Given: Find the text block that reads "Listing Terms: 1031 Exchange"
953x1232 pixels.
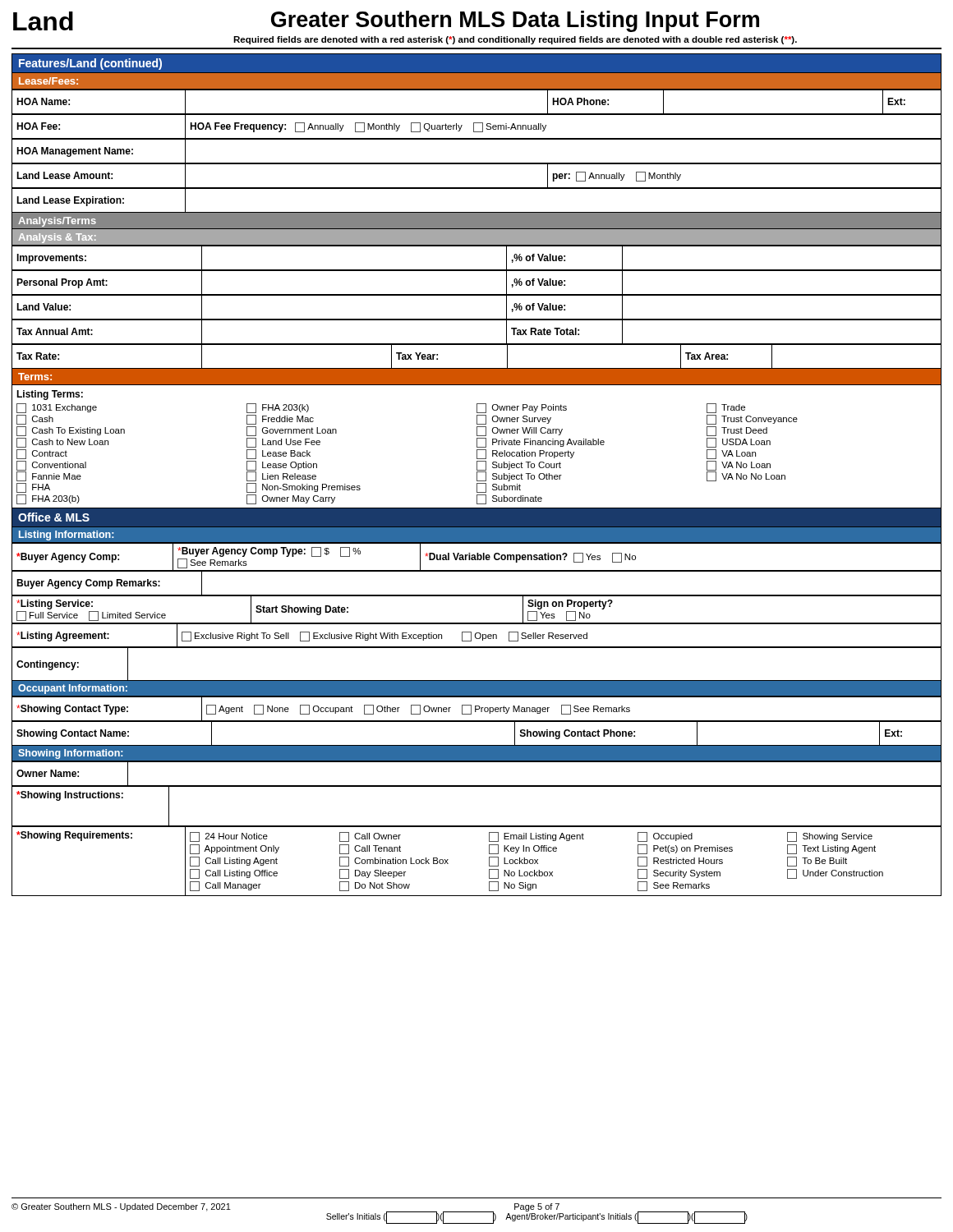Looking at the screenshot, I should pyautogui.click(x=476, y=446).
